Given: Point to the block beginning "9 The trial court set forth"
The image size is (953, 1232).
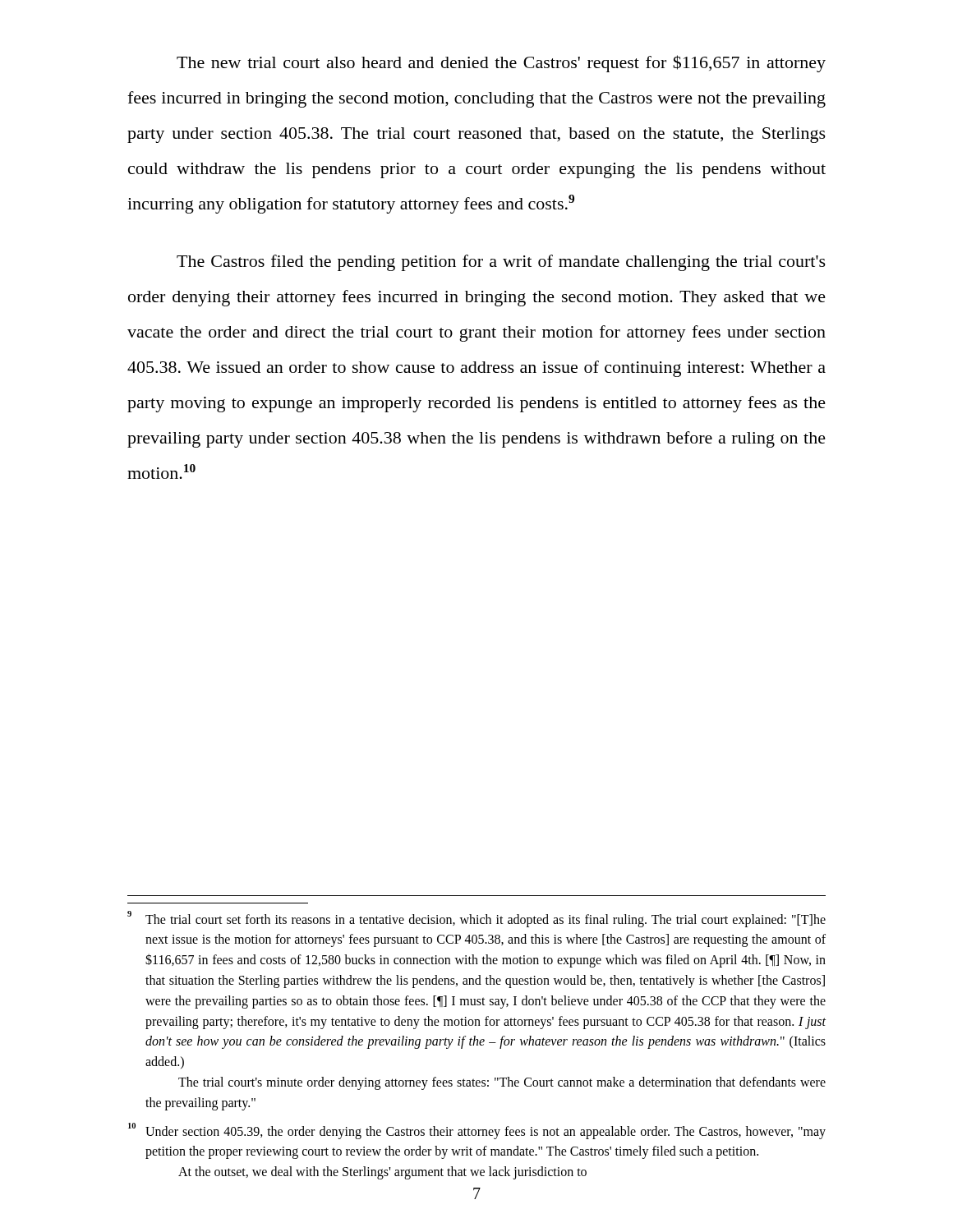Looking at the screenshot, I should (476, 1012).
